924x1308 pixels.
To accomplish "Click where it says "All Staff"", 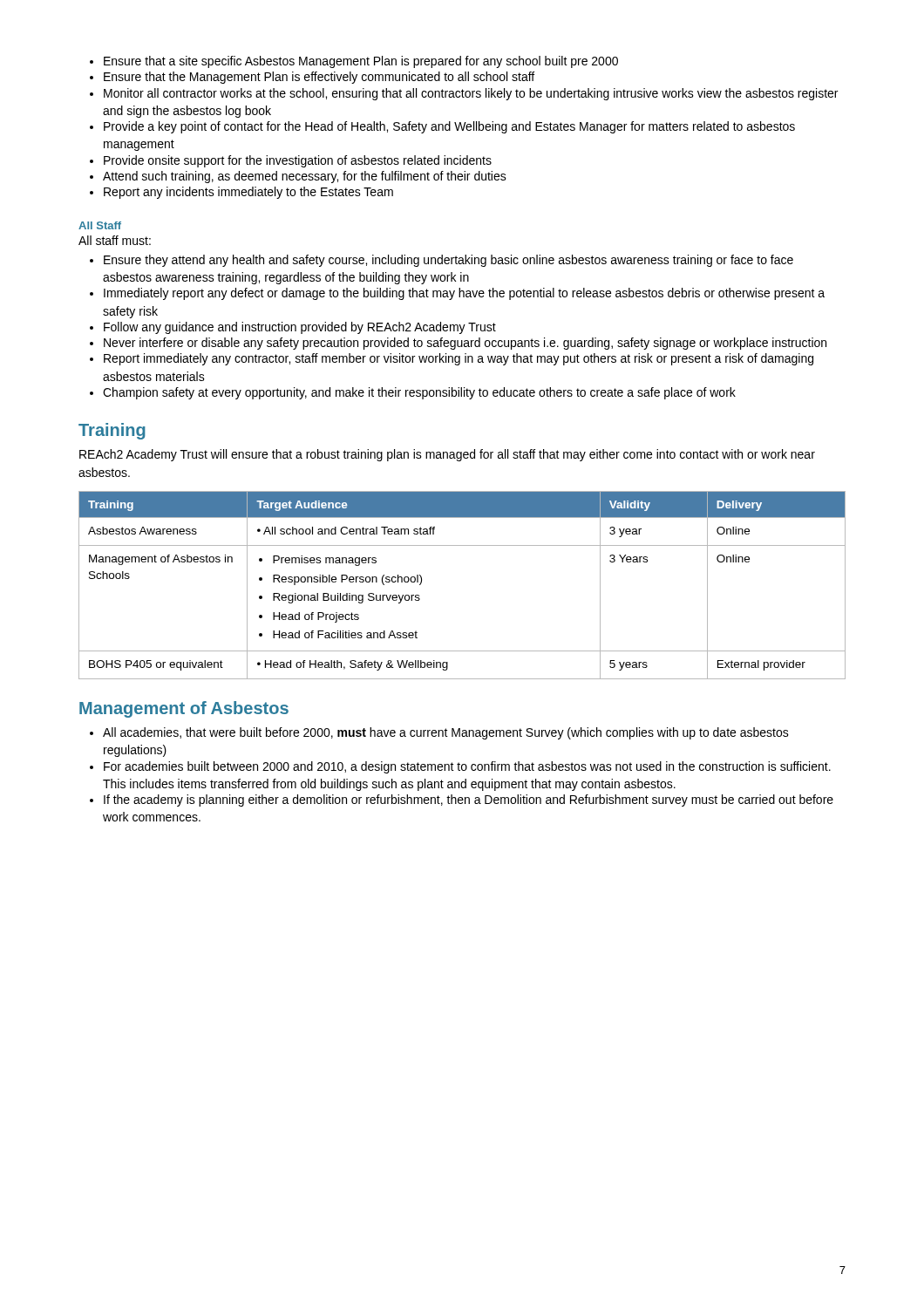I will tap(100, 225).
